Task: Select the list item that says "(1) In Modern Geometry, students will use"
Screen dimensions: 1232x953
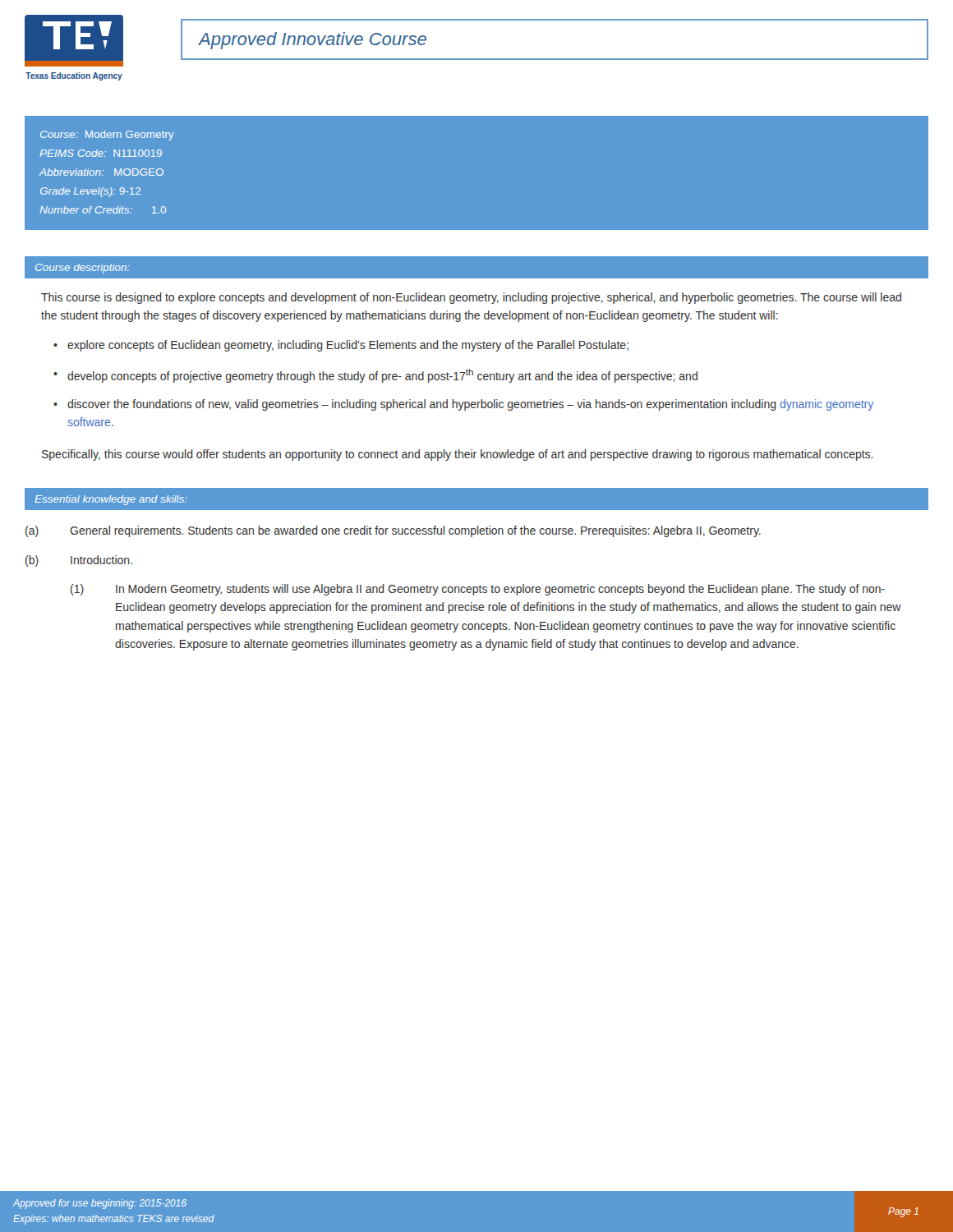Action: pyautogui.click(x=491, y=617)
